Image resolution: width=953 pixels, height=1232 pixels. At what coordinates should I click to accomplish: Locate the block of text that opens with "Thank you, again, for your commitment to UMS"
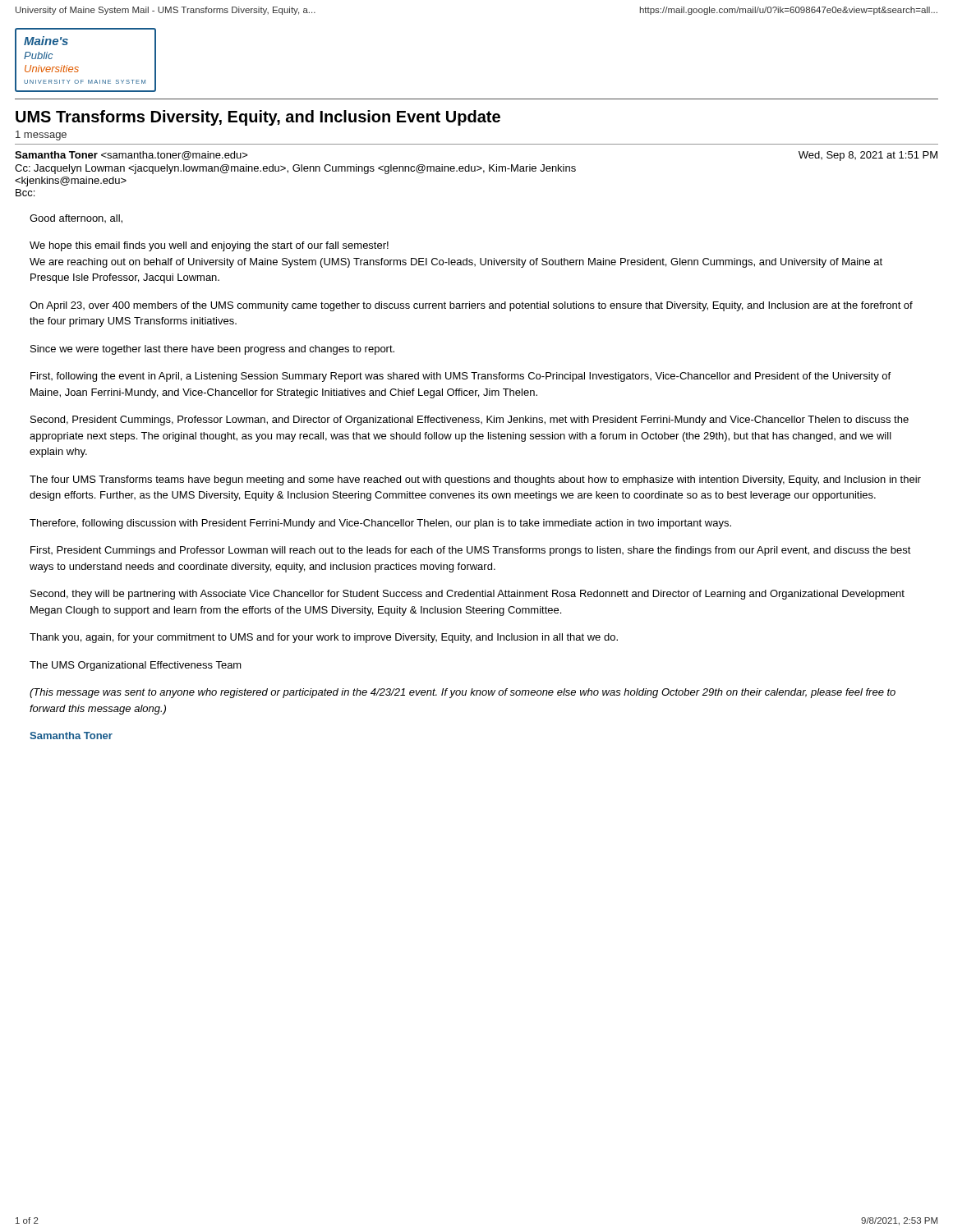pos(324,637)
